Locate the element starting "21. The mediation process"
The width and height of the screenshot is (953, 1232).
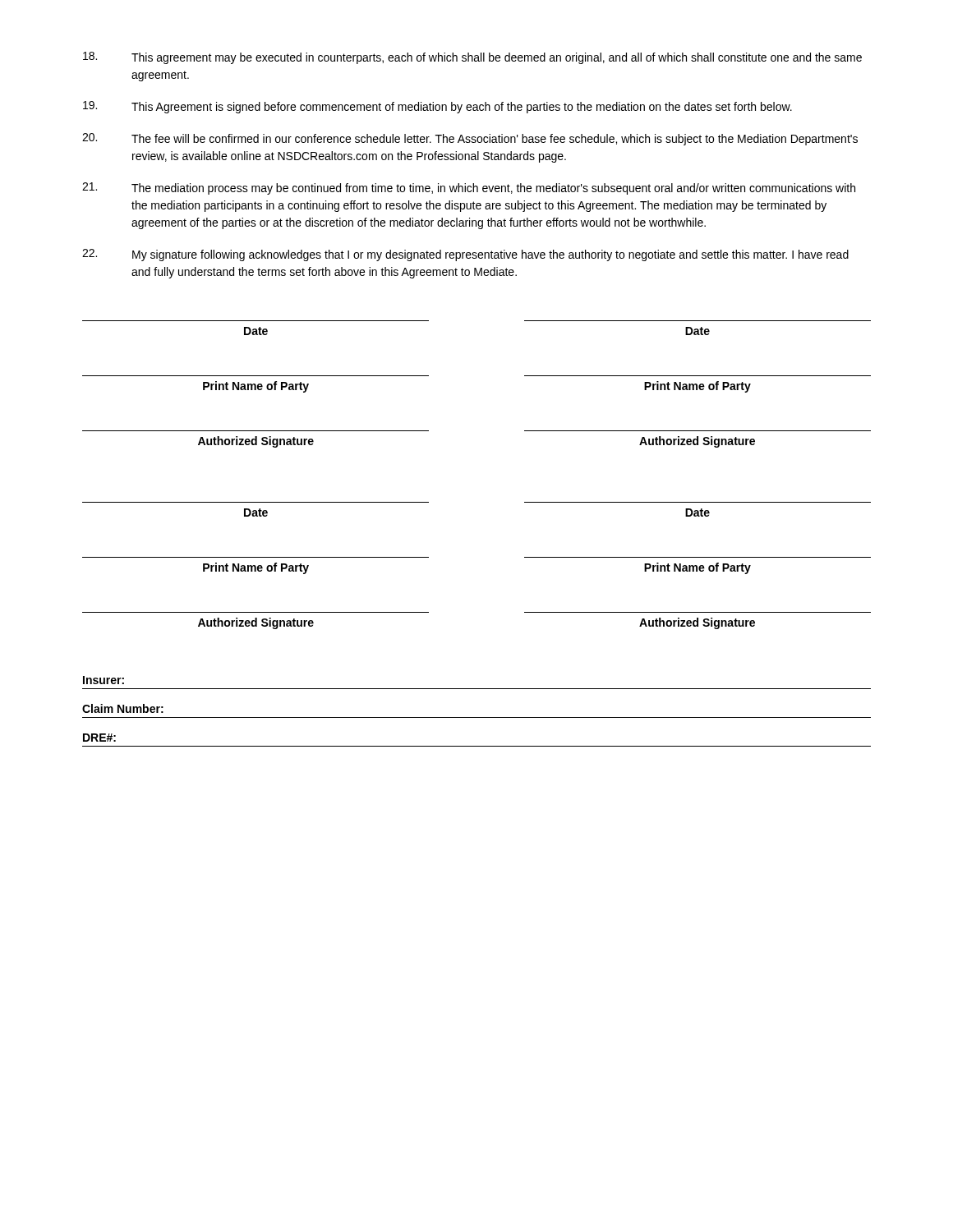pyautogui.click(x=476, y=206)
